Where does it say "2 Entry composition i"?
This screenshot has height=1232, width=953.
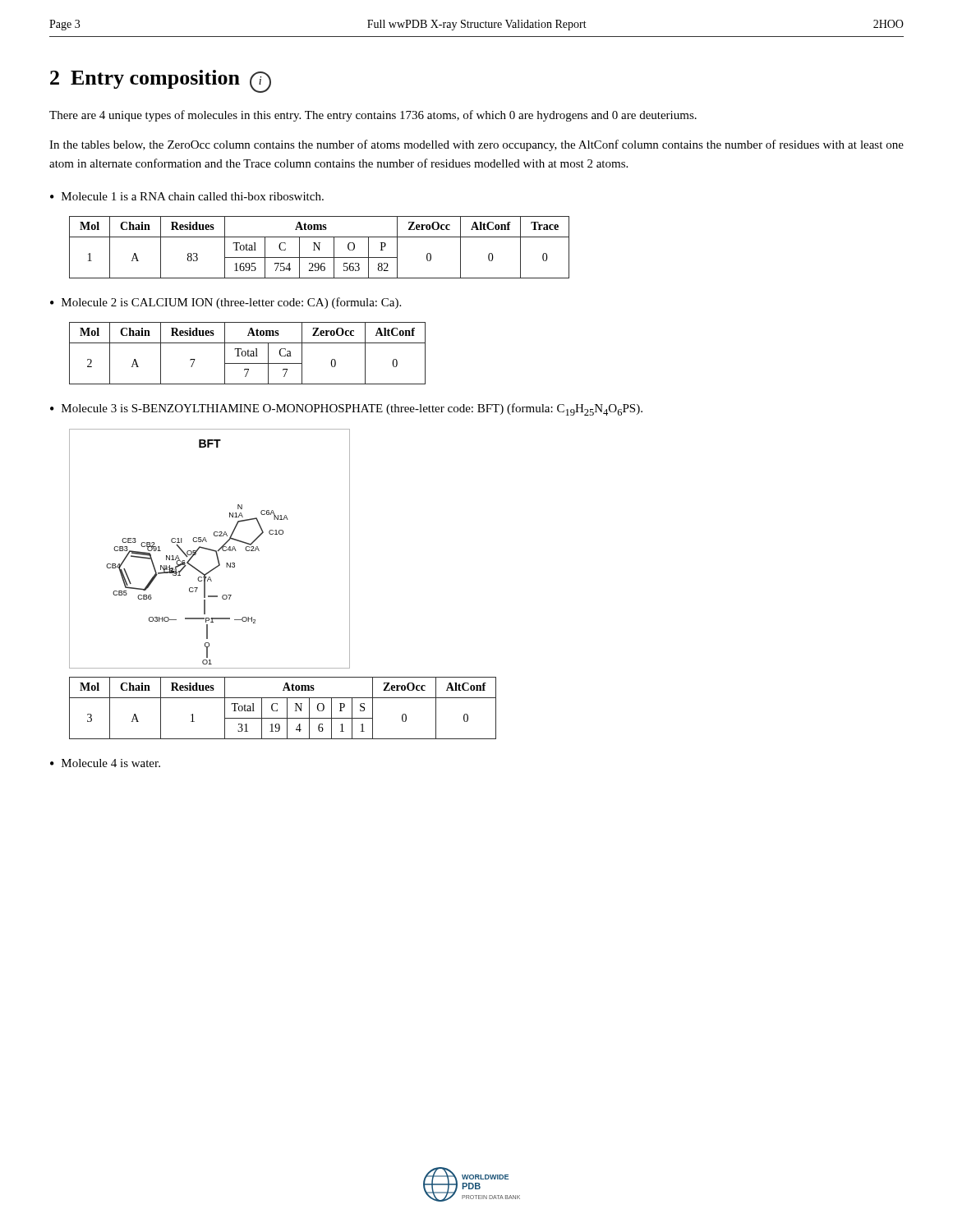click(160, 79)
